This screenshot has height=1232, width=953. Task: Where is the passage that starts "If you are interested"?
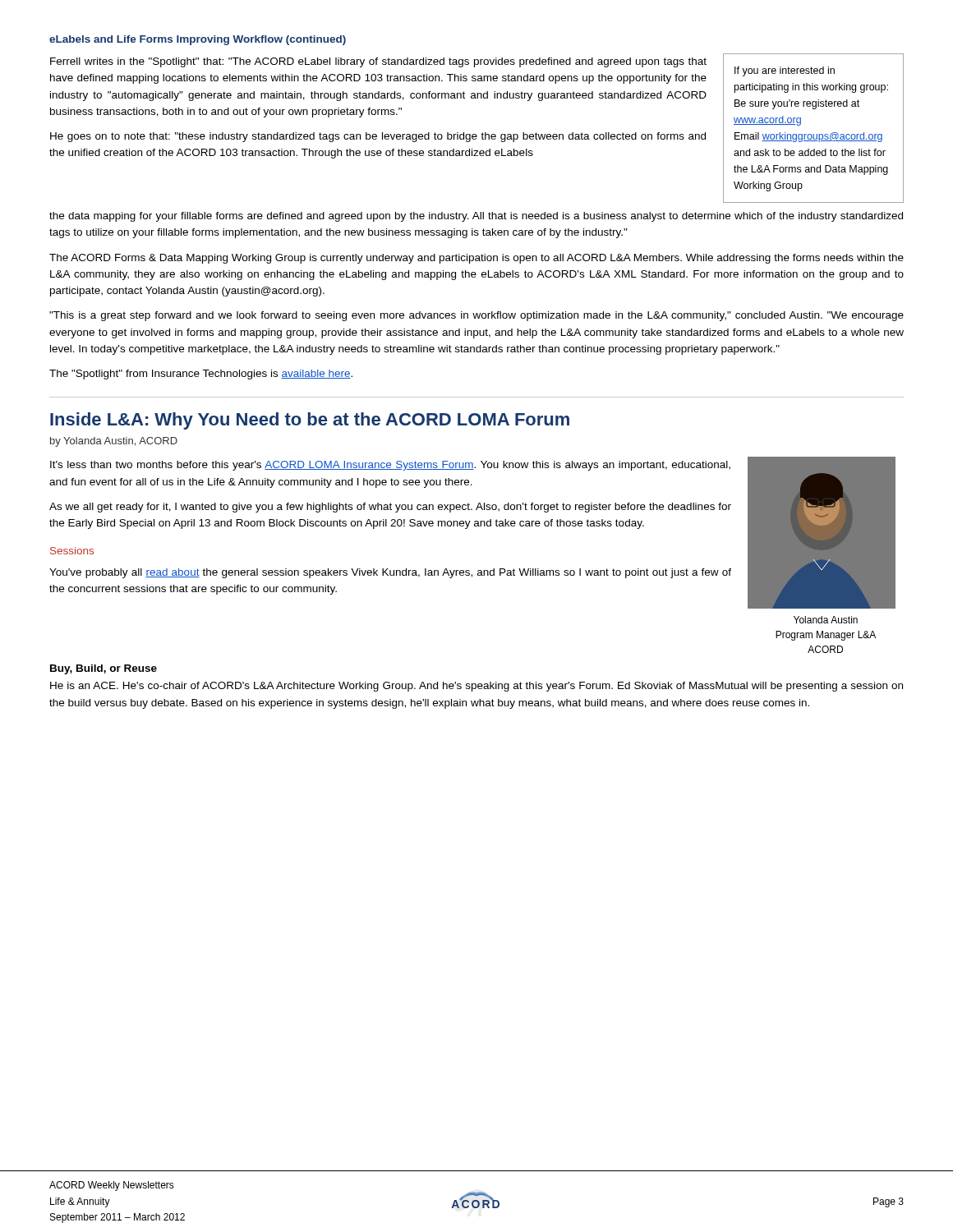pos(811,128)
